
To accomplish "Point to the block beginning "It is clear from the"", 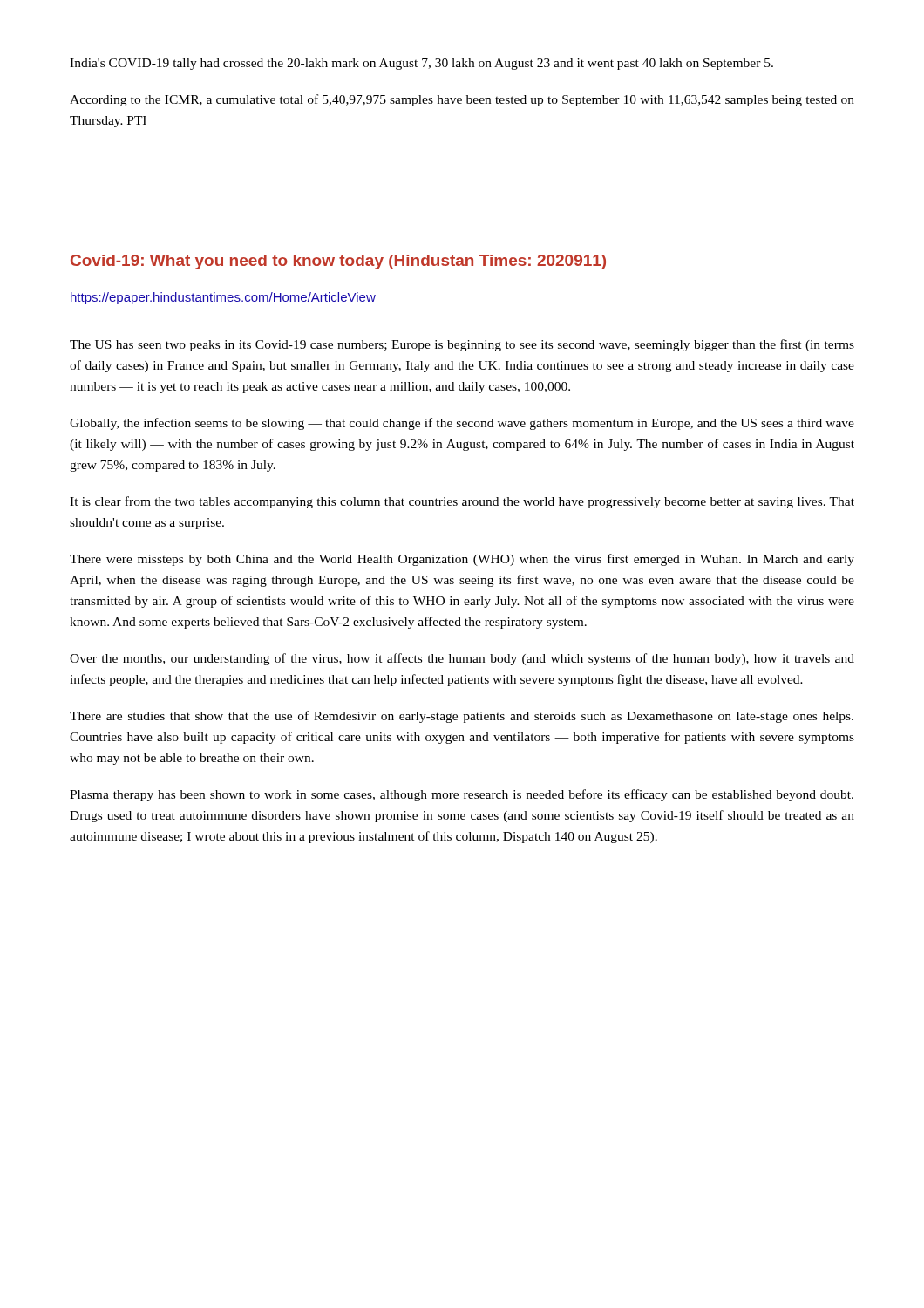I will (462, 512).
